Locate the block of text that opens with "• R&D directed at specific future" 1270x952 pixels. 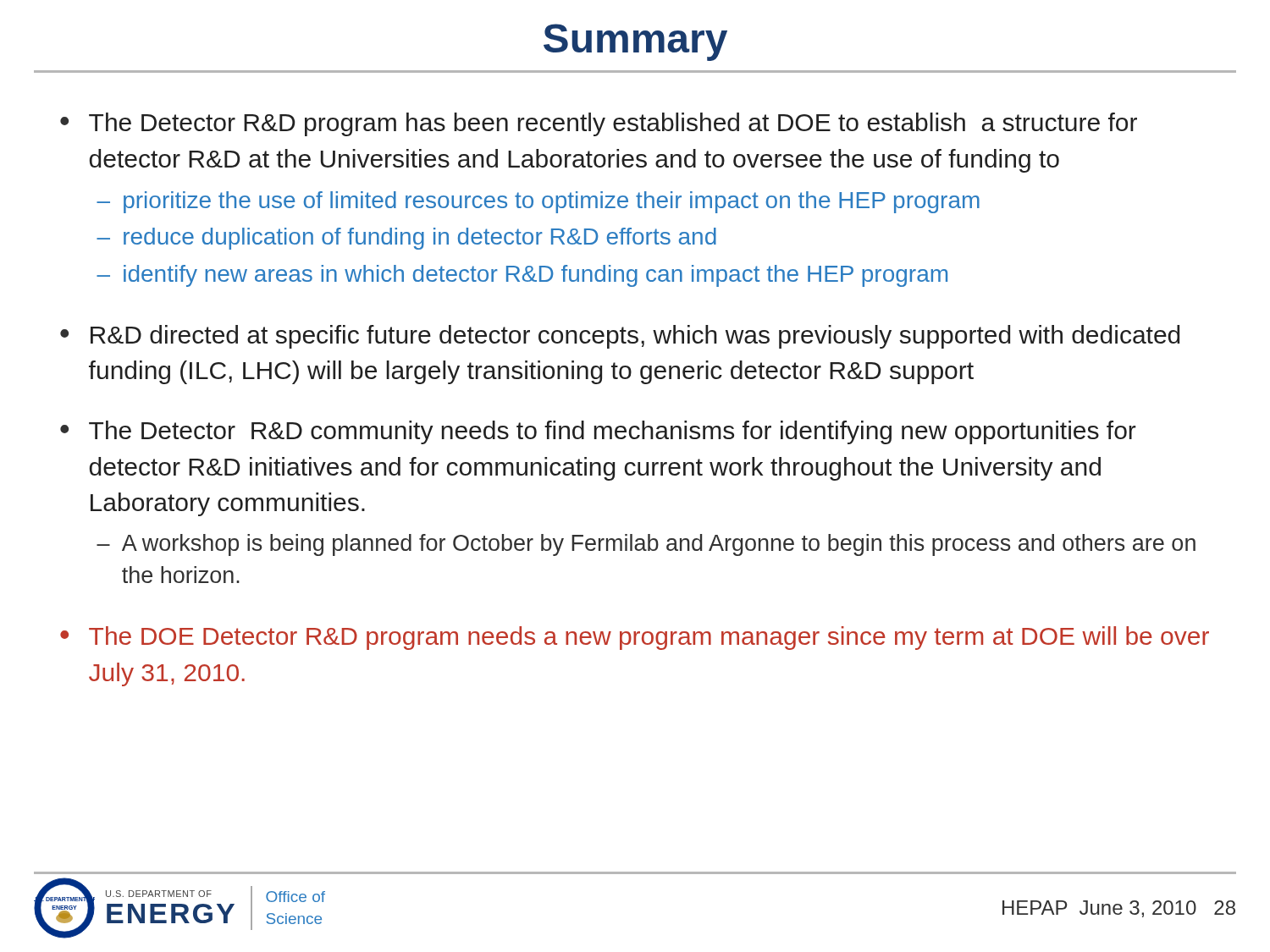(635, 353)
